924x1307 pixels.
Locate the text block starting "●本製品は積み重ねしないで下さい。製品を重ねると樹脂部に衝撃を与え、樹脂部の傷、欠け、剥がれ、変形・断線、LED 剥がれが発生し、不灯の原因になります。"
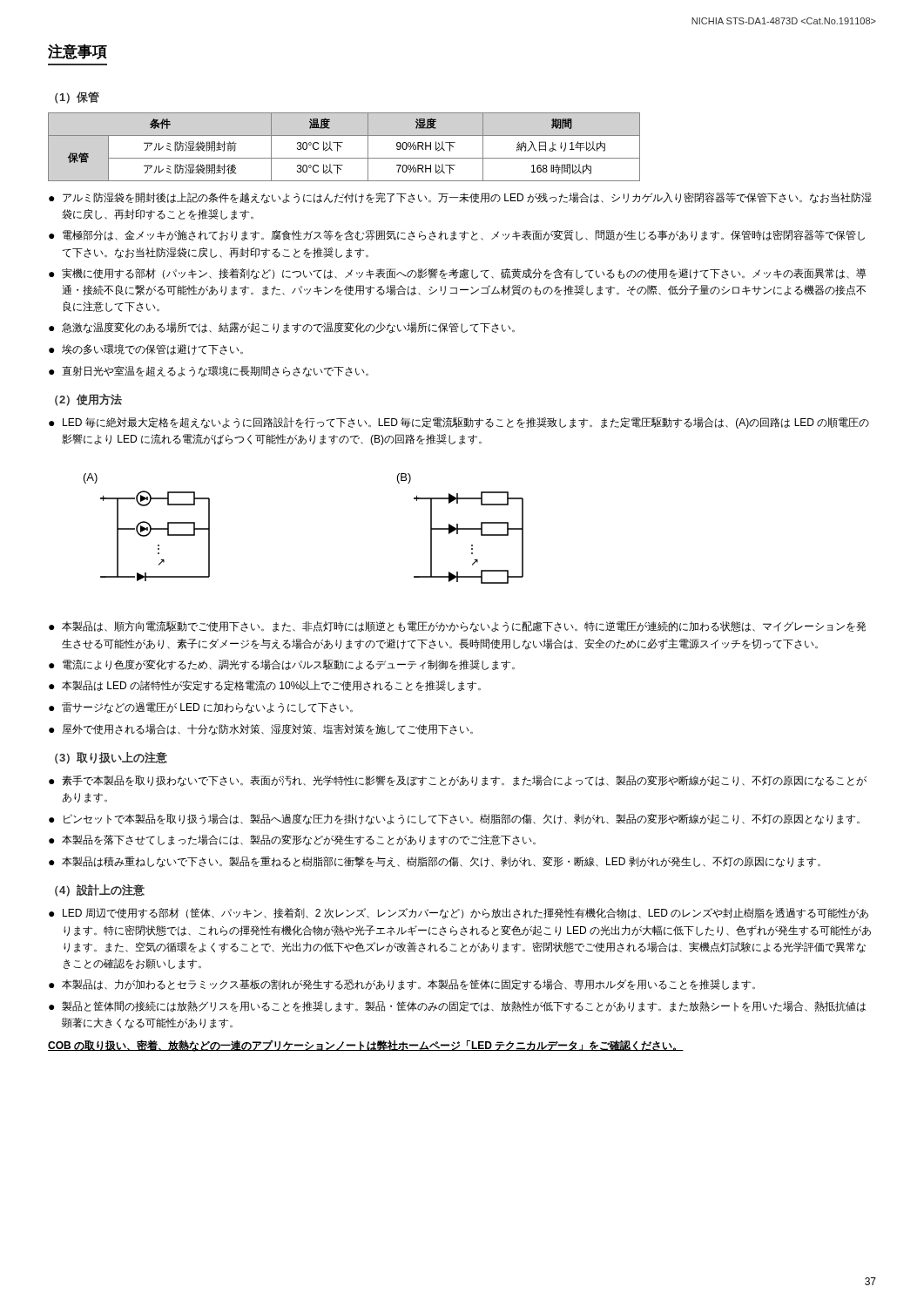pos(437,862)
